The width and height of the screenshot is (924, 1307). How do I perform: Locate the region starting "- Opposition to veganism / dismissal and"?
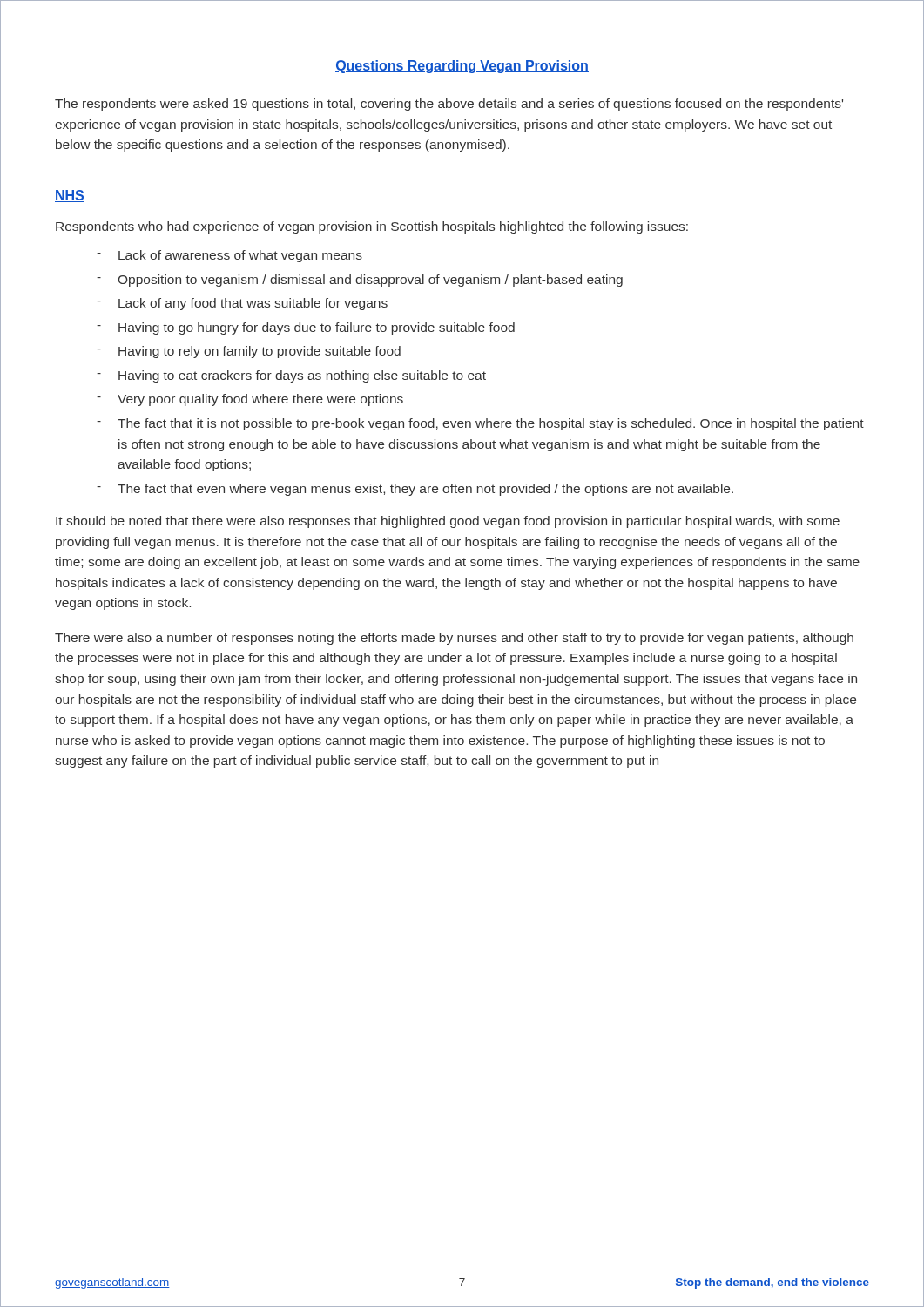483,279
